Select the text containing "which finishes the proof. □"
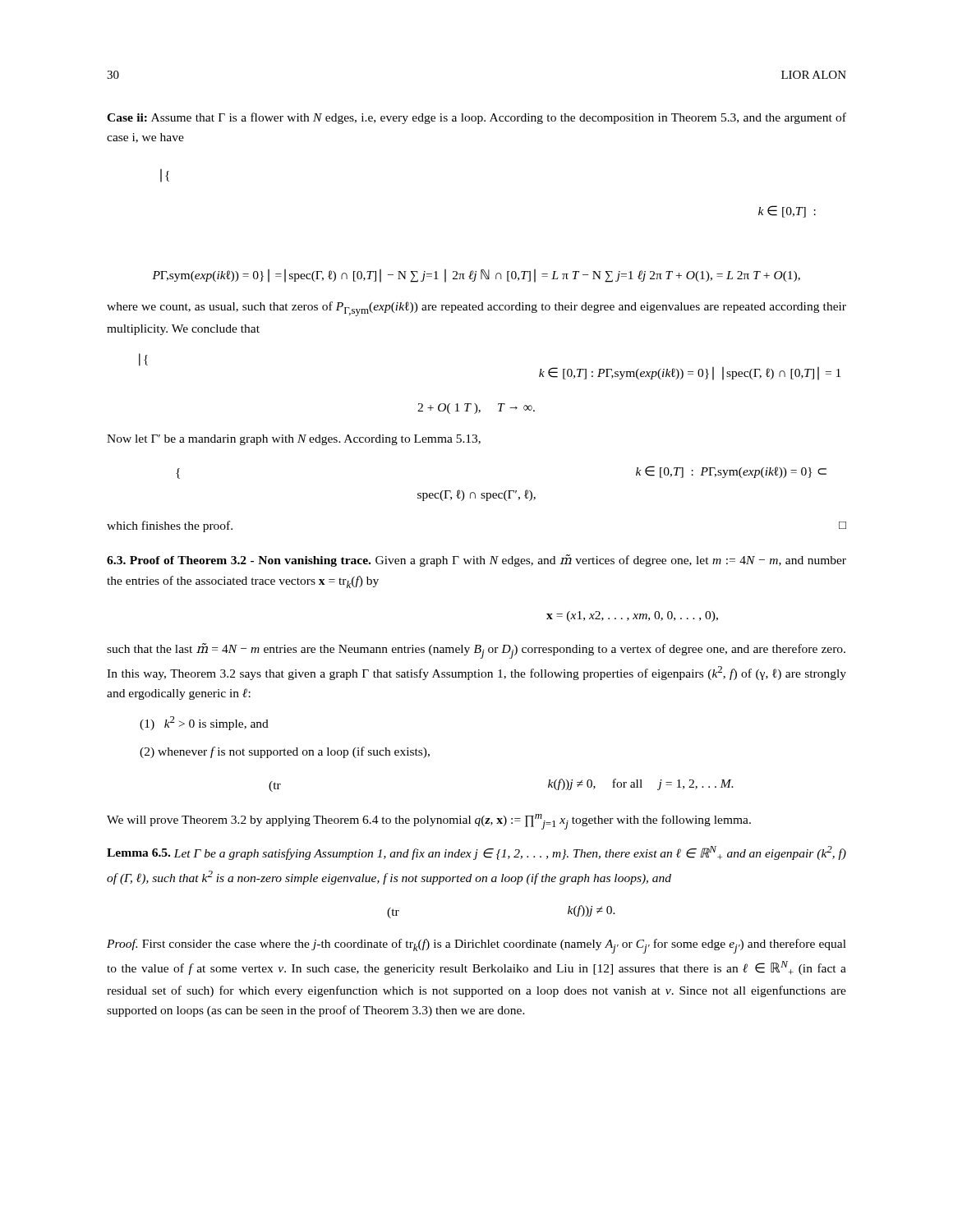Screen dimensions: 1232x953 pyautogui.click(x=172, y=527)
